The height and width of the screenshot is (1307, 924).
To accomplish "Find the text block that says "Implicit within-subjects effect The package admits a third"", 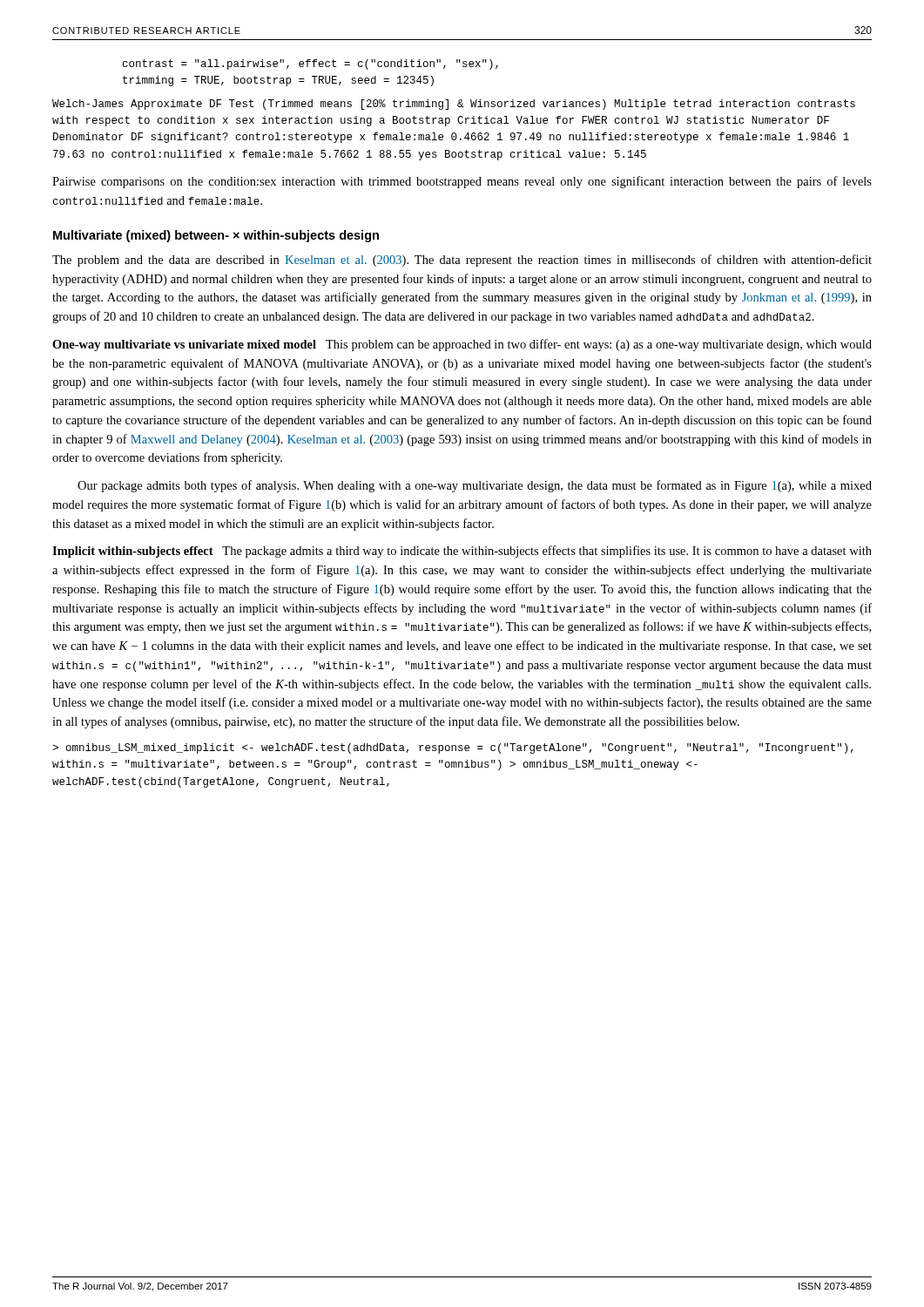I will click(462, 636).
